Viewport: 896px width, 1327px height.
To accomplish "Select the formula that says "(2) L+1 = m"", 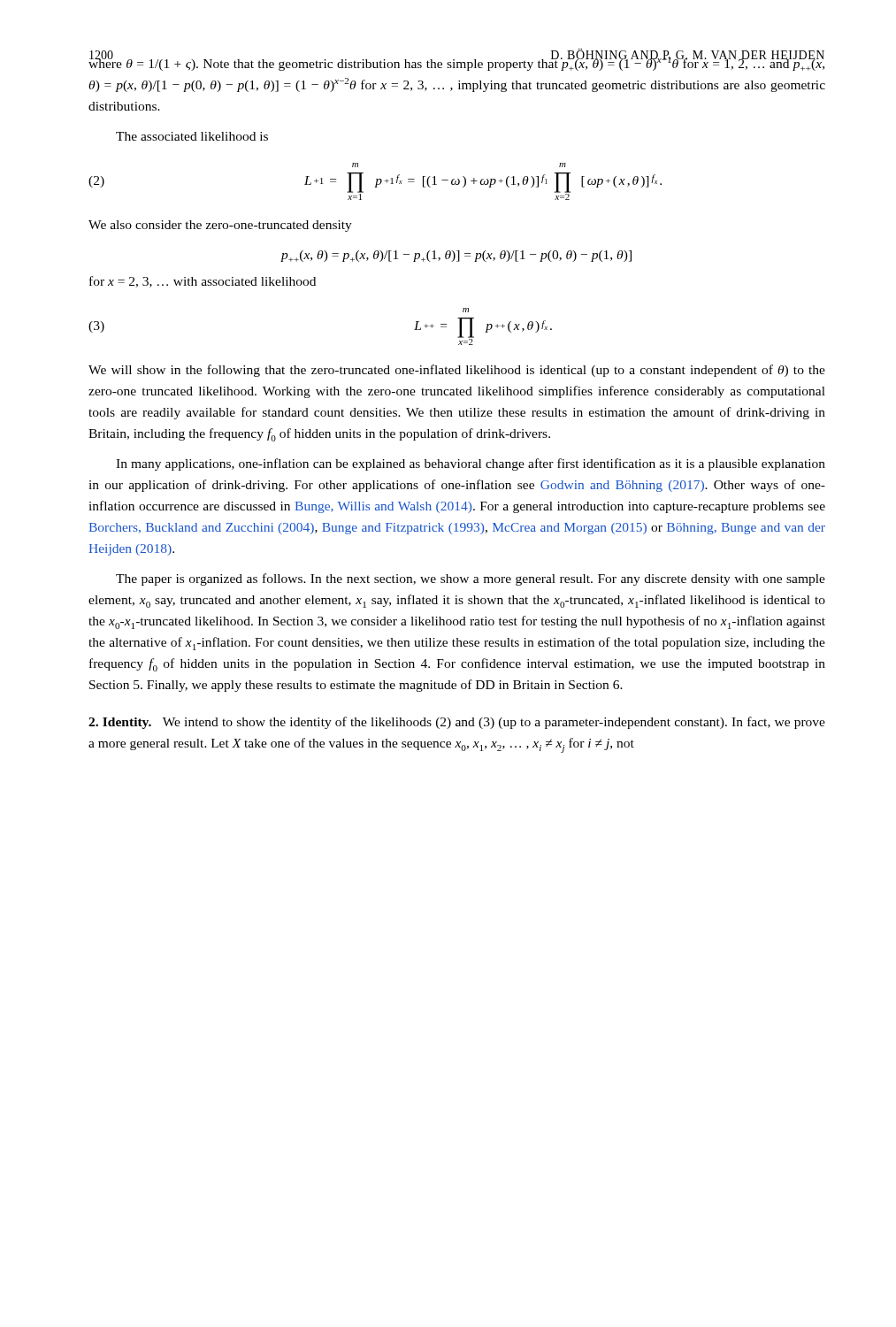I will tap(457, 180).
